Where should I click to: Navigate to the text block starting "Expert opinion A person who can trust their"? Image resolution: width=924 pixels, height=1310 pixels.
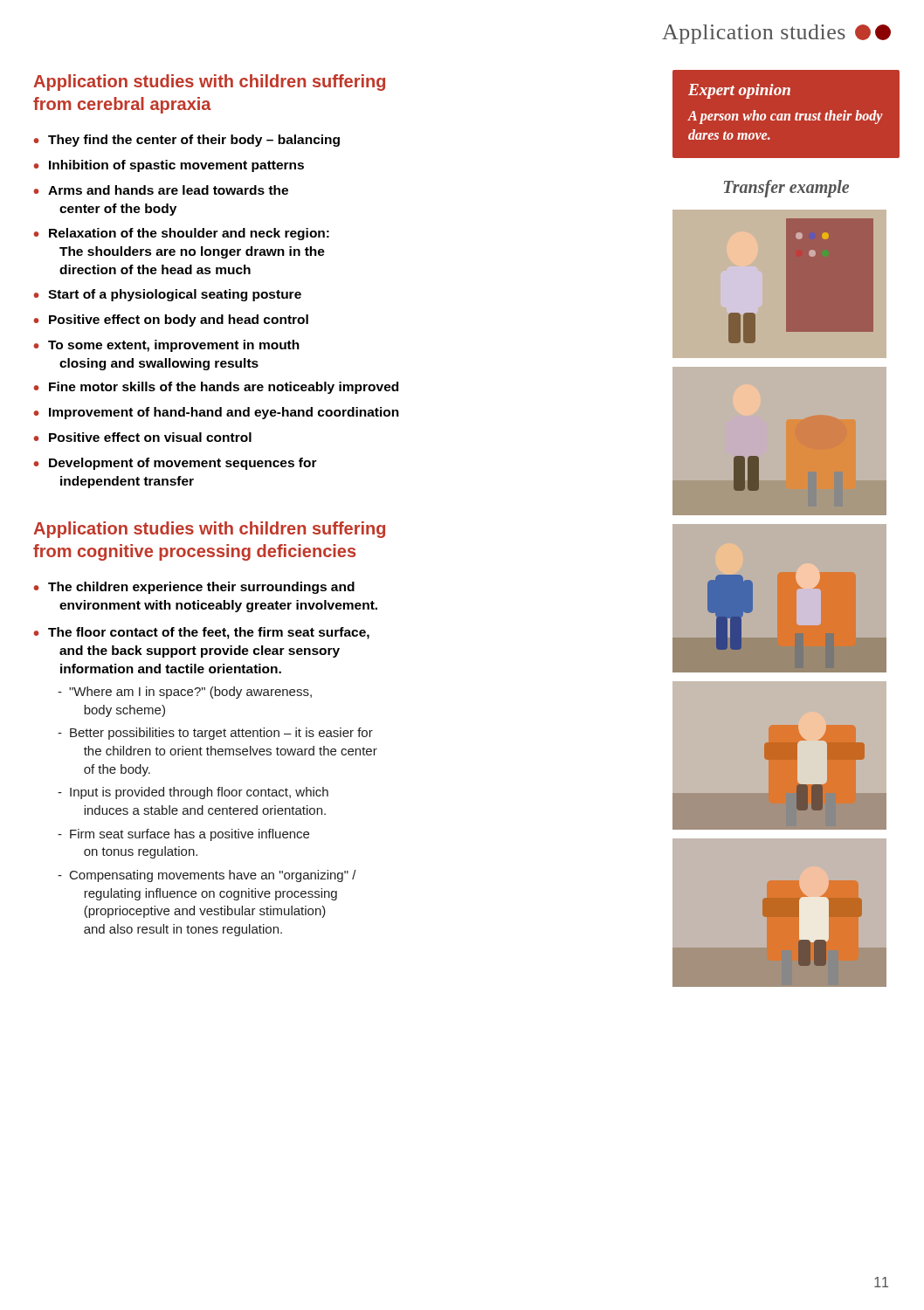point(786,113)
